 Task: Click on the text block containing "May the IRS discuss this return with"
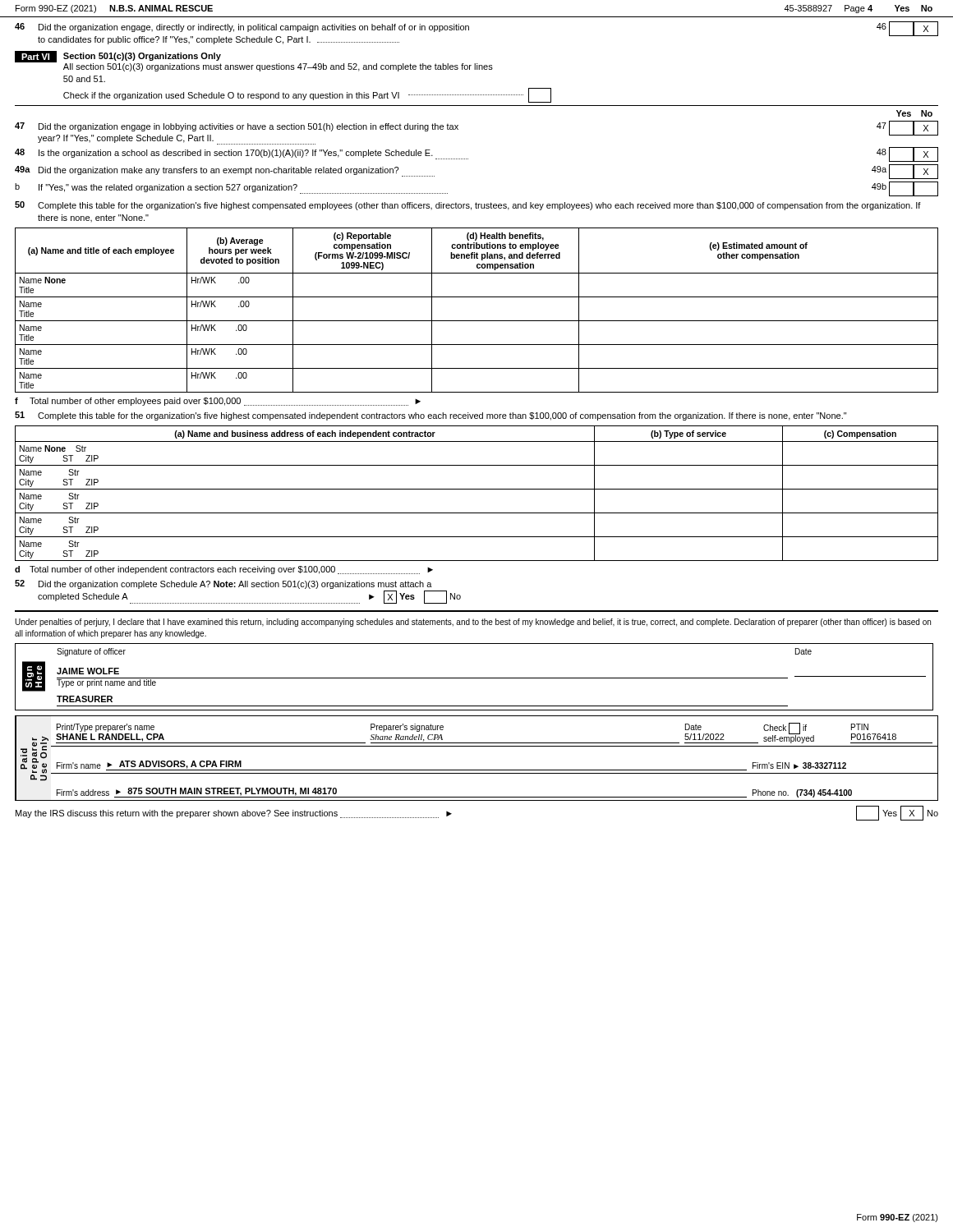180,813
